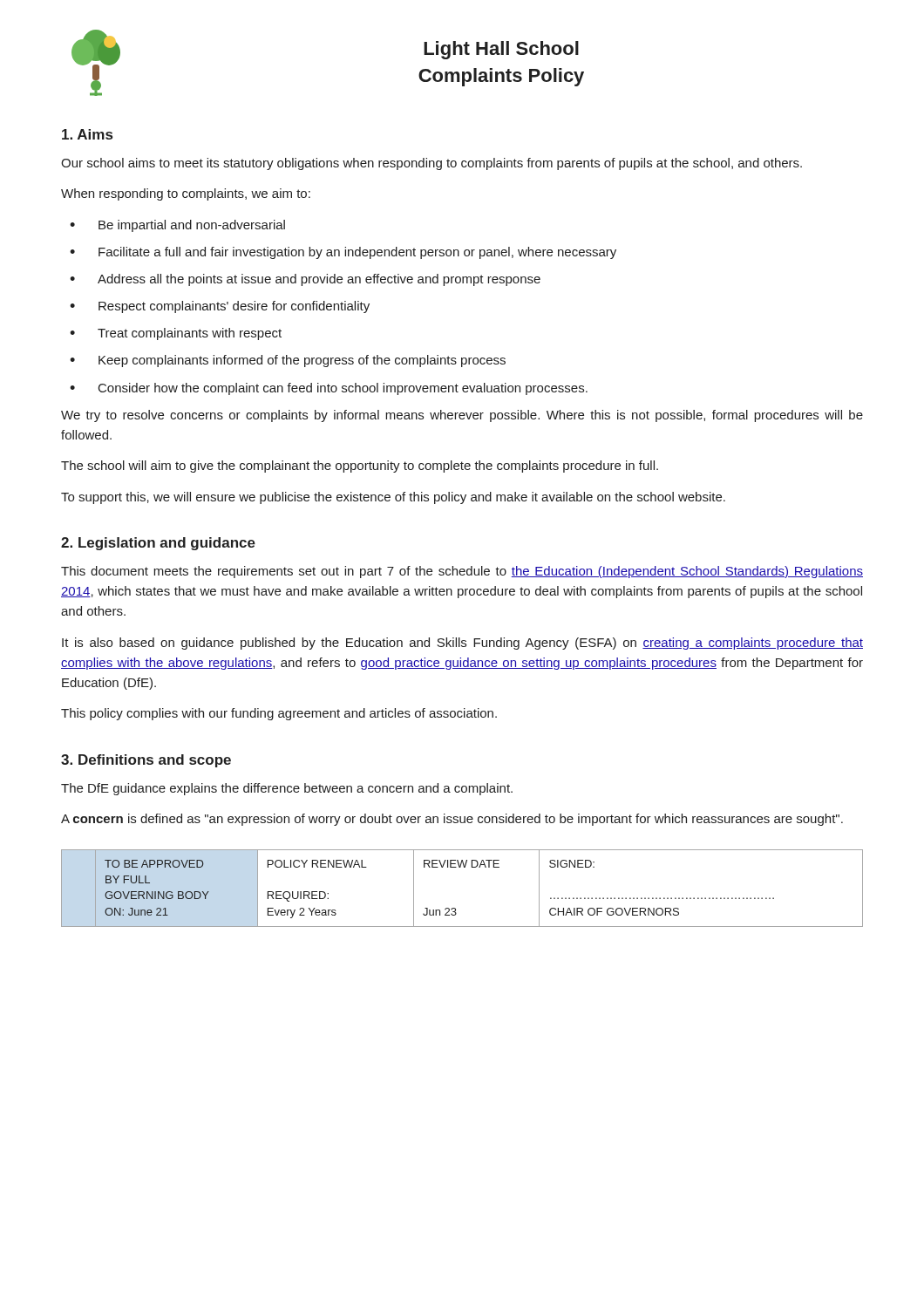
Task: Find the passage starting "• Consider how the complaint can feed"
Action: point(462,388)
